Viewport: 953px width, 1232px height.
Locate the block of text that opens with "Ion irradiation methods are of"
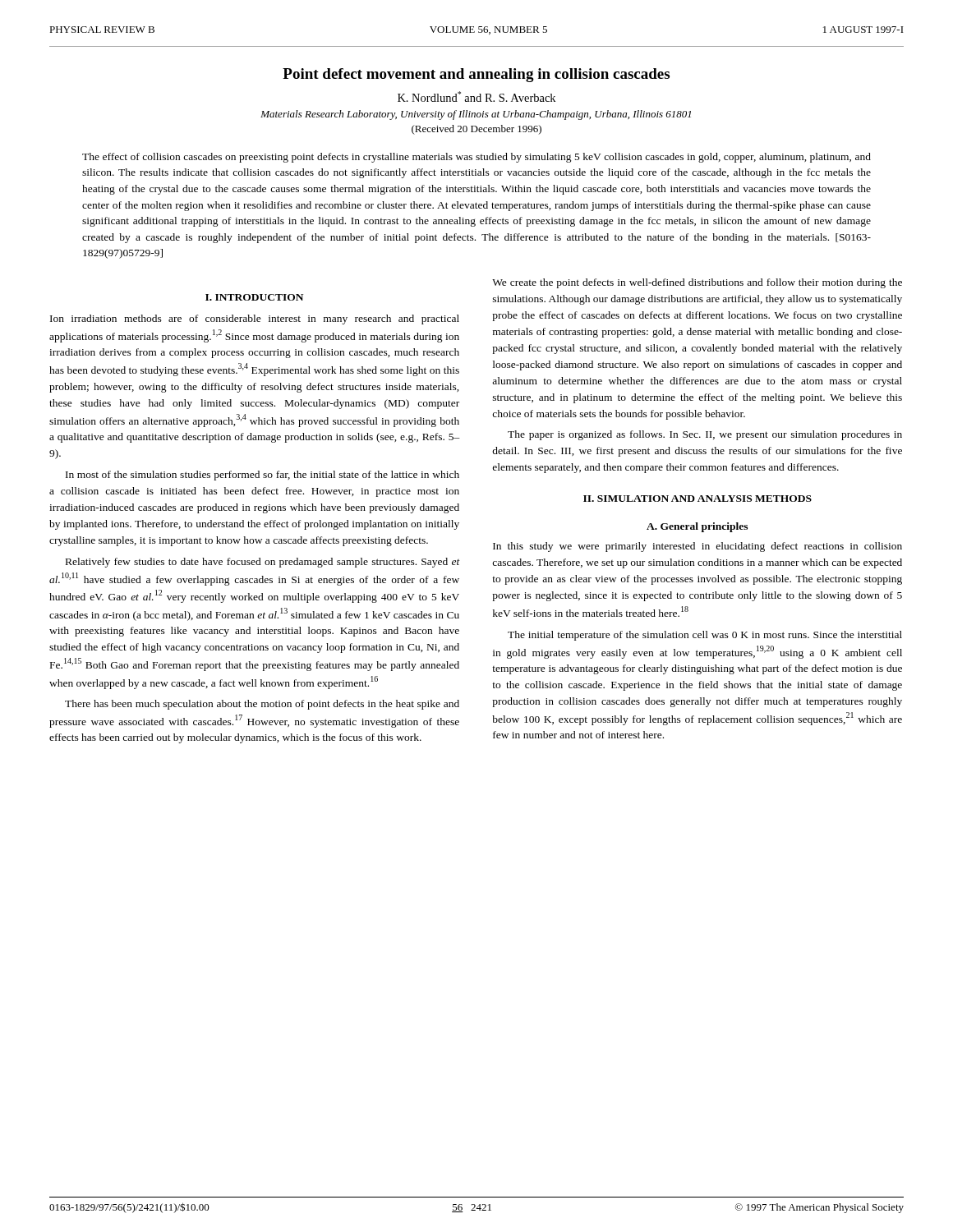tap(254, 528)
